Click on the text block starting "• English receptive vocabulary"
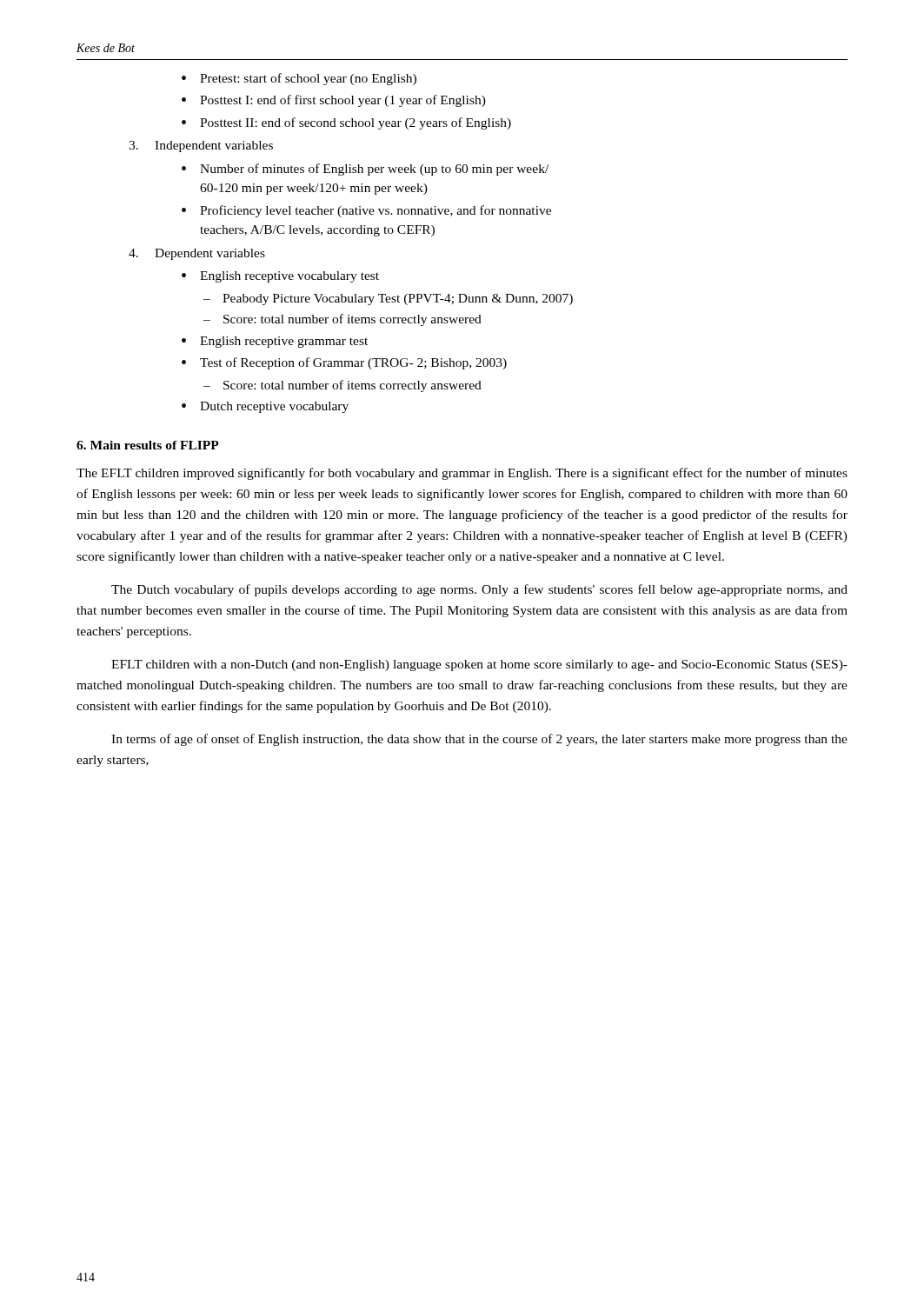The image size is (924, 1304). 280,277
